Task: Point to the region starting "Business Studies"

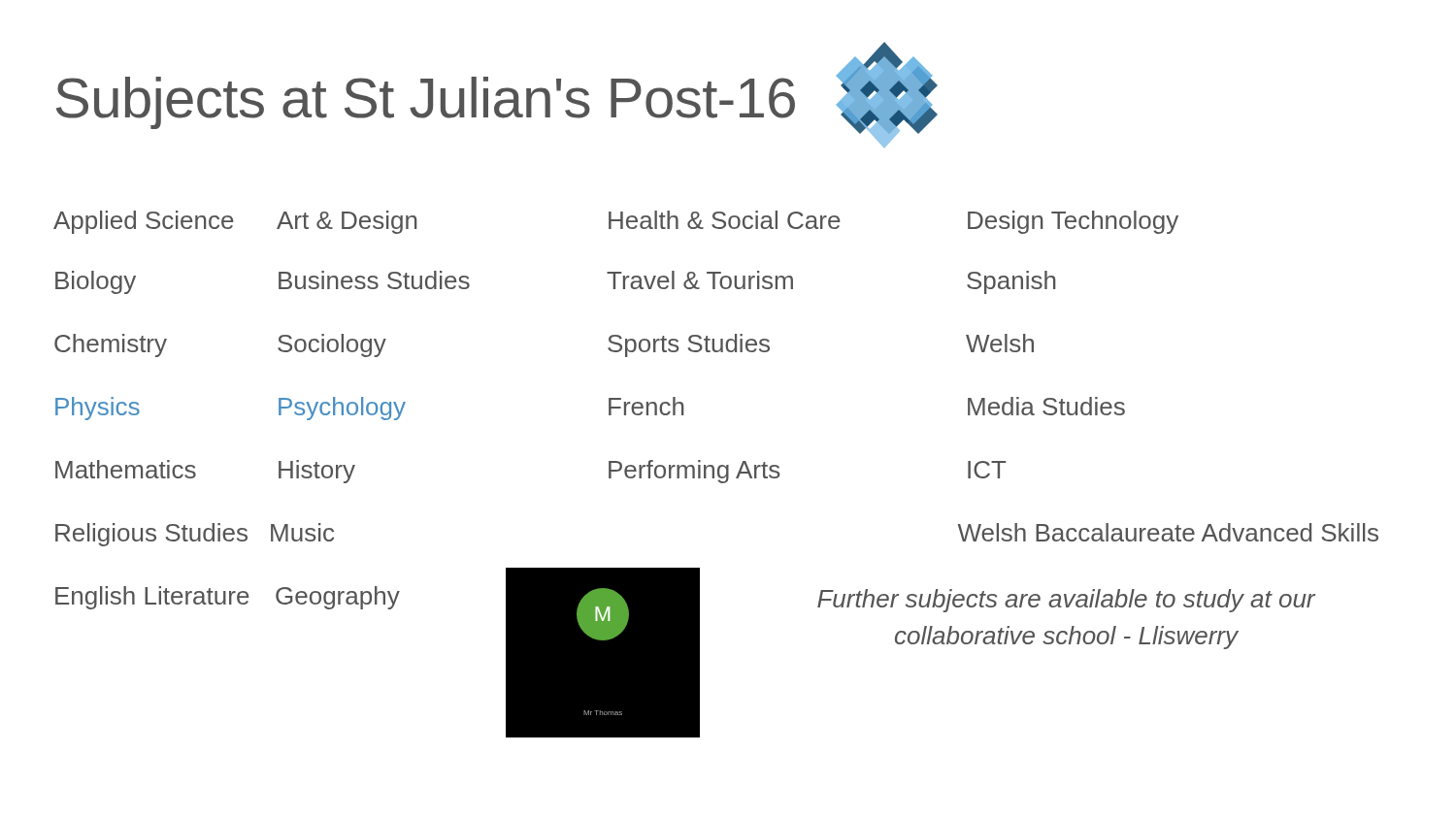Action: (373, 280)
